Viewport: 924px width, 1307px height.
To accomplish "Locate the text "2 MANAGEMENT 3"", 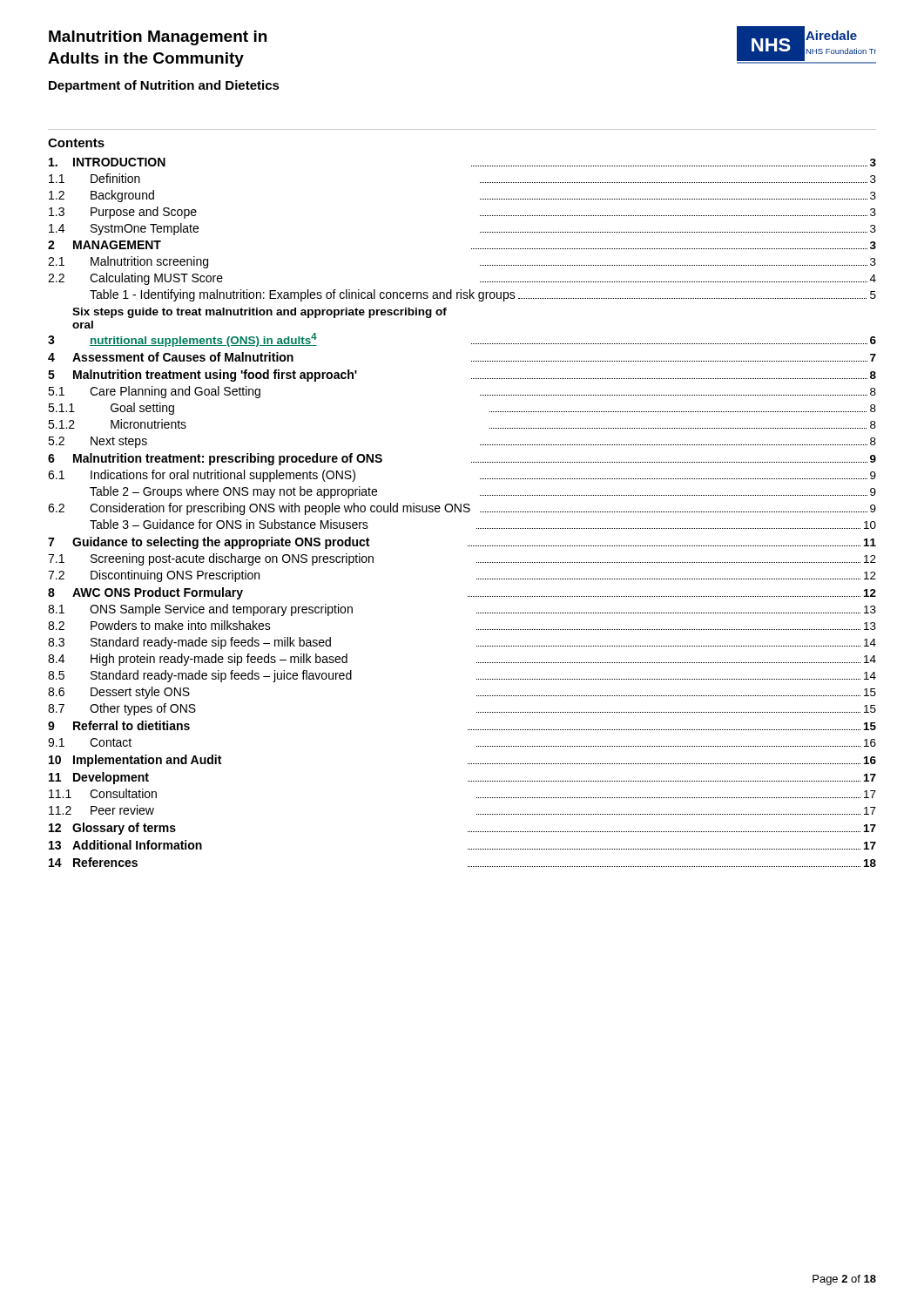I will [462, 244].
